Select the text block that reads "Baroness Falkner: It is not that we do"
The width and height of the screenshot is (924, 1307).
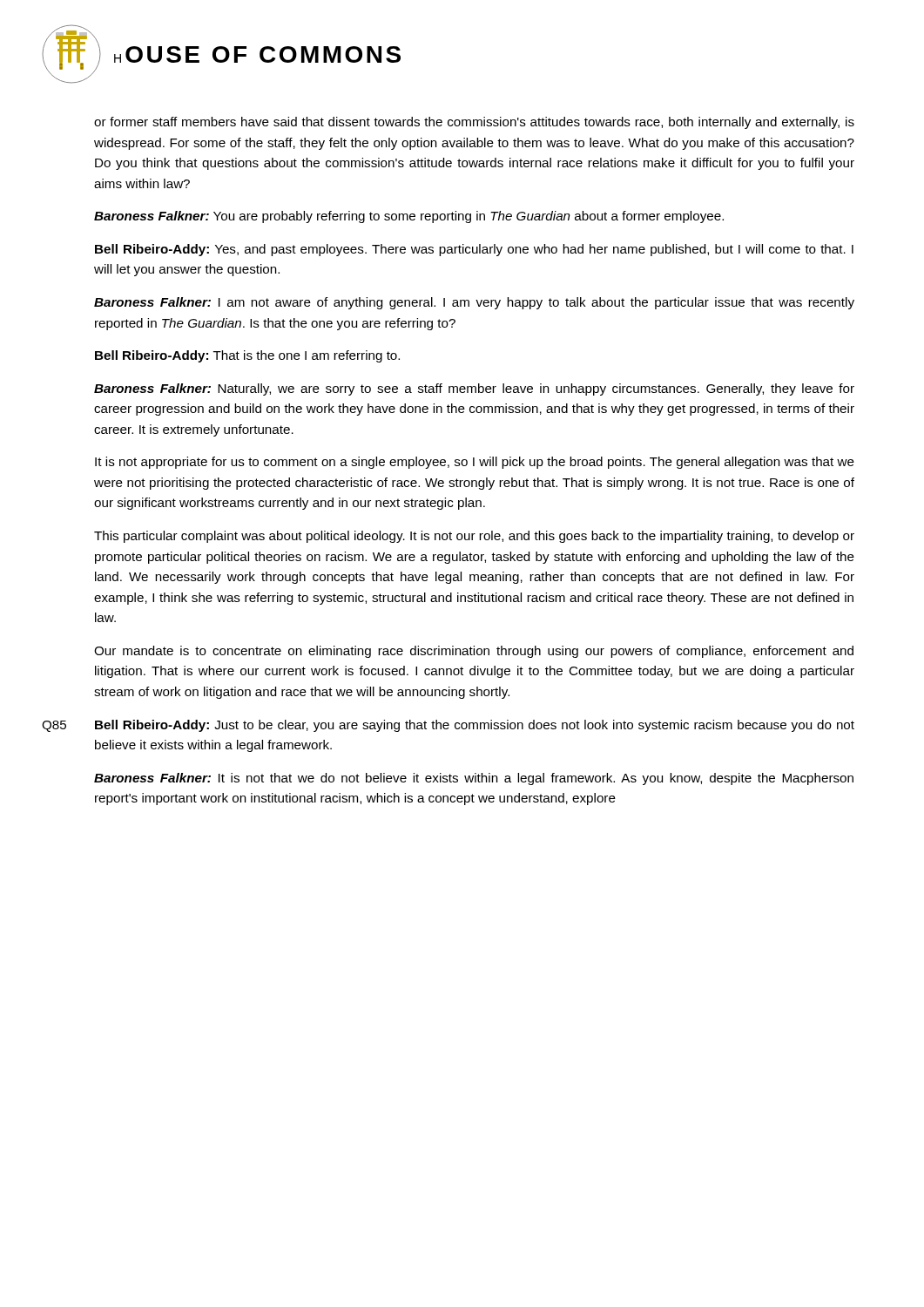[x=474, y=788]
